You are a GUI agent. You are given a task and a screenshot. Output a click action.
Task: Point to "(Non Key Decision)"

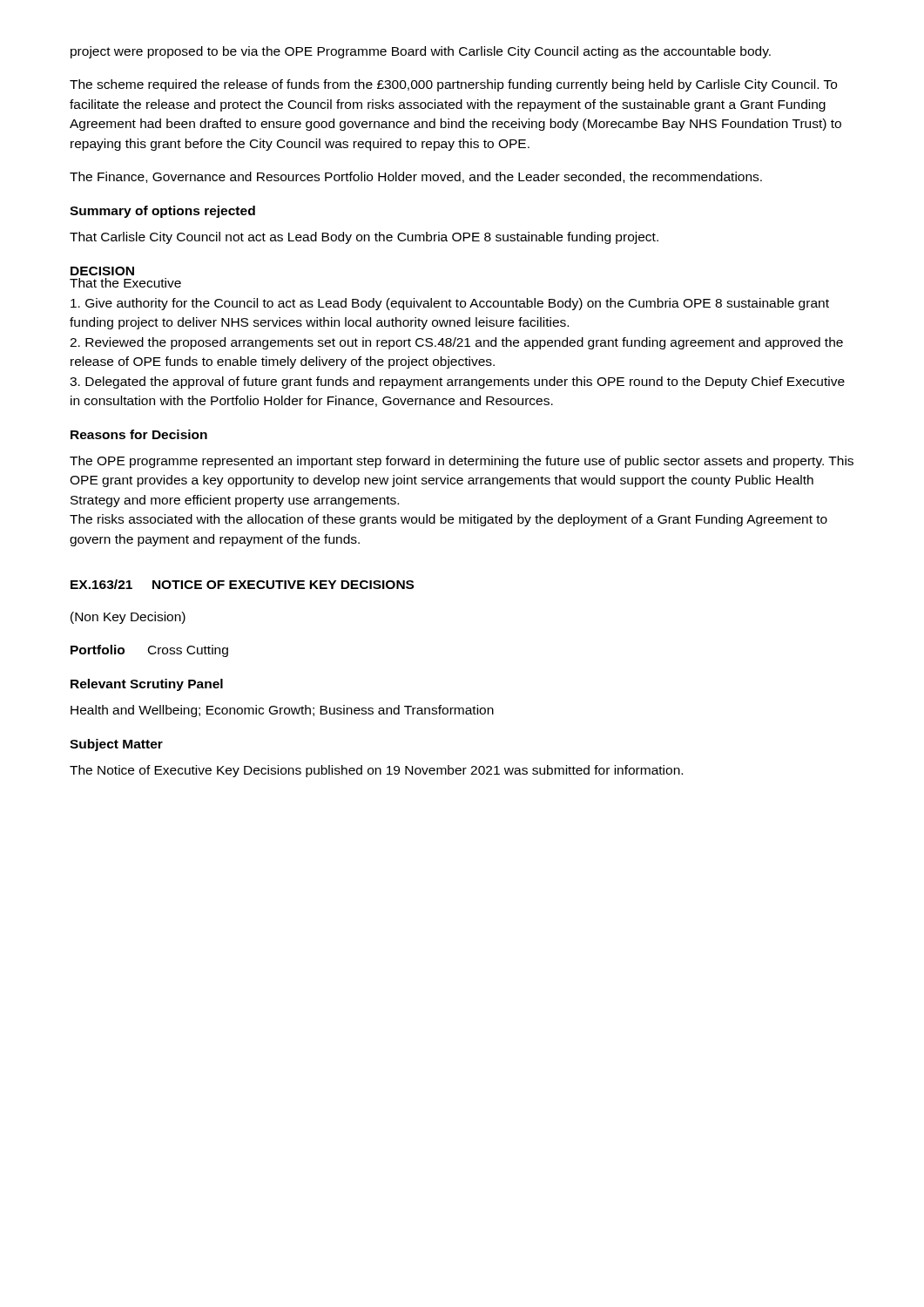[x=128, y=616]
